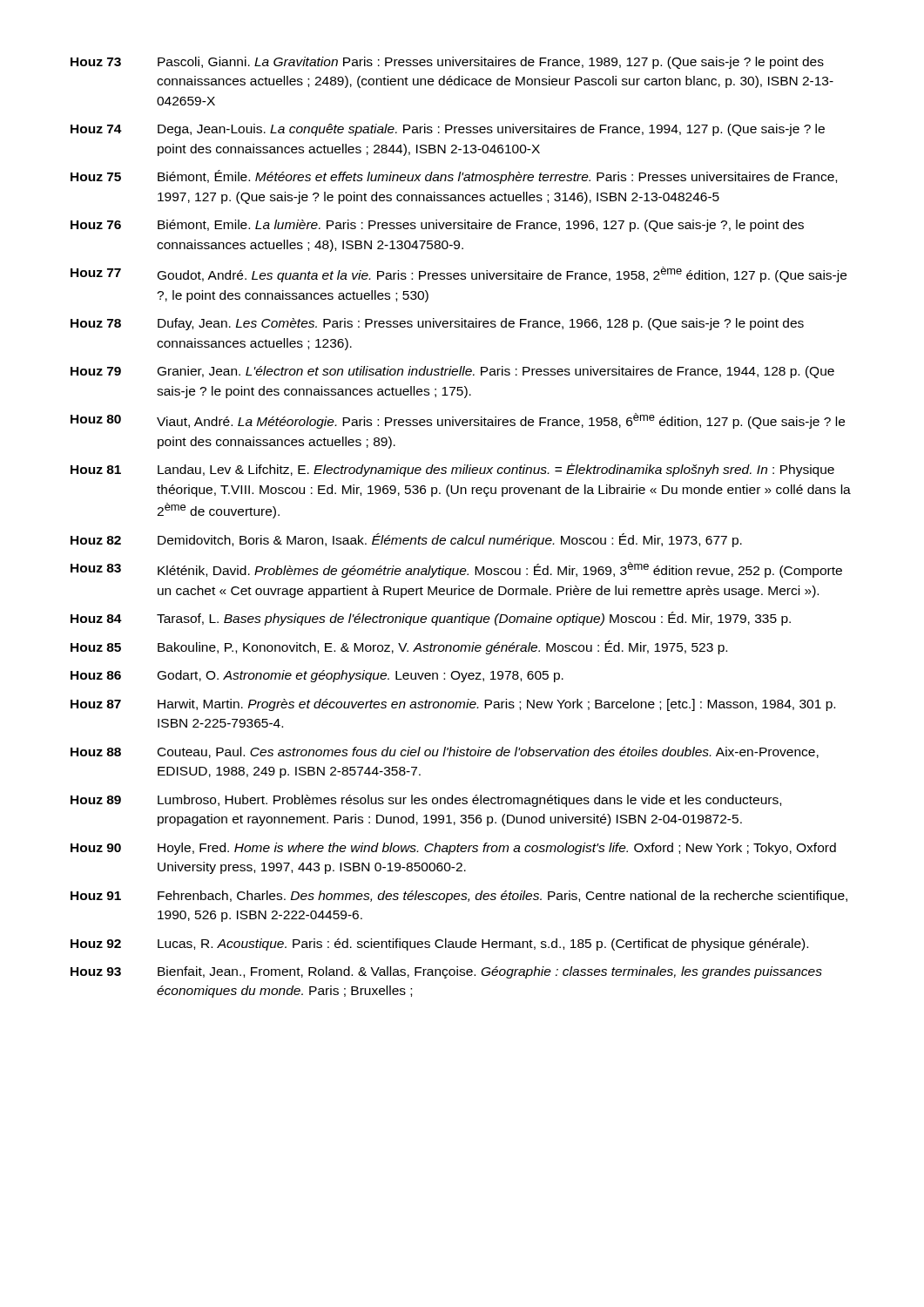Locate the passage starting "Houz 90 Hoyle, Fred. Home is"
Screen dimensions: 1307x924
pyautogui.click(x=462, y=857)
